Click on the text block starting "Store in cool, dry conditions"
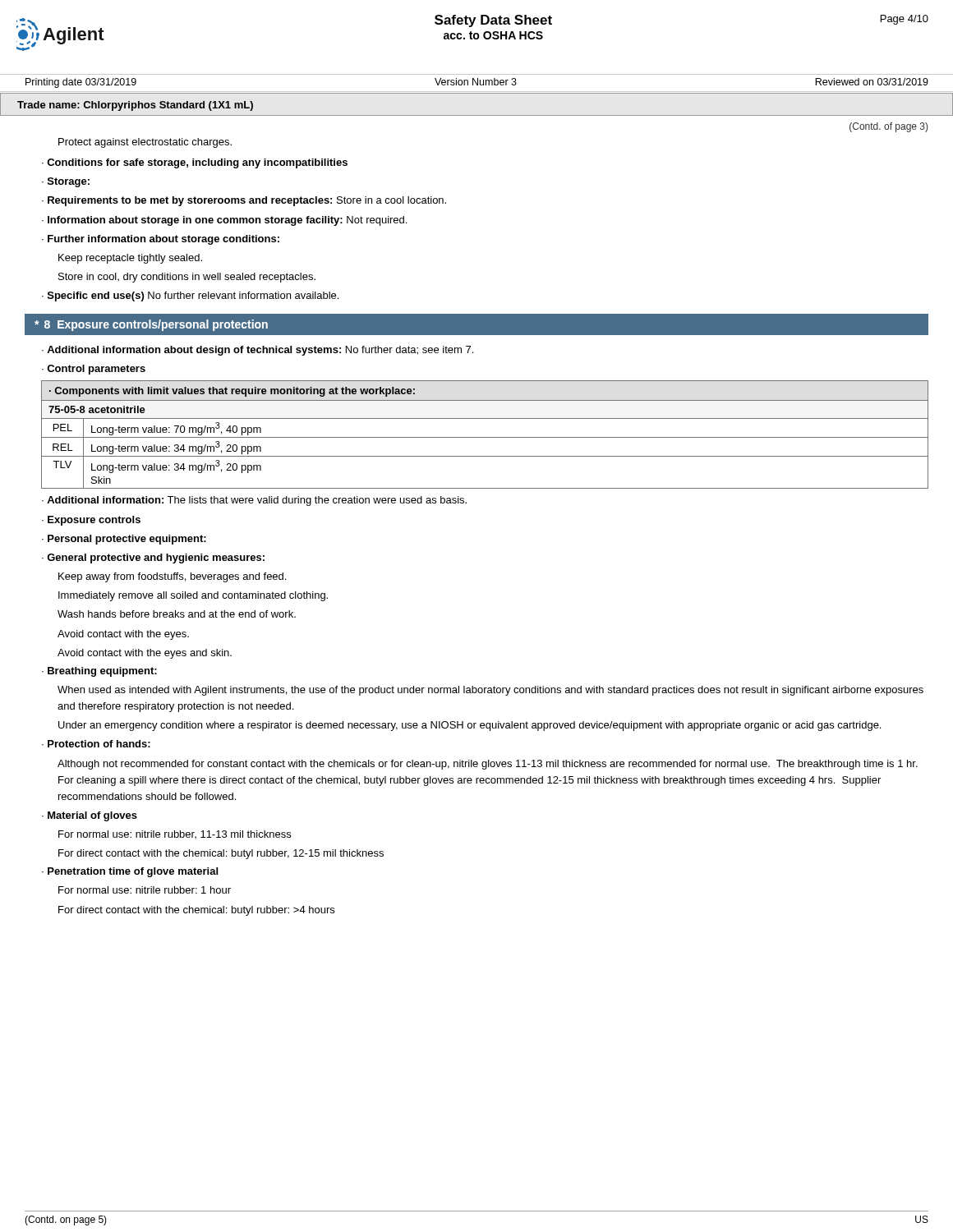The height and width of the screenshot is (1232, 953). [x=187, y=276]
